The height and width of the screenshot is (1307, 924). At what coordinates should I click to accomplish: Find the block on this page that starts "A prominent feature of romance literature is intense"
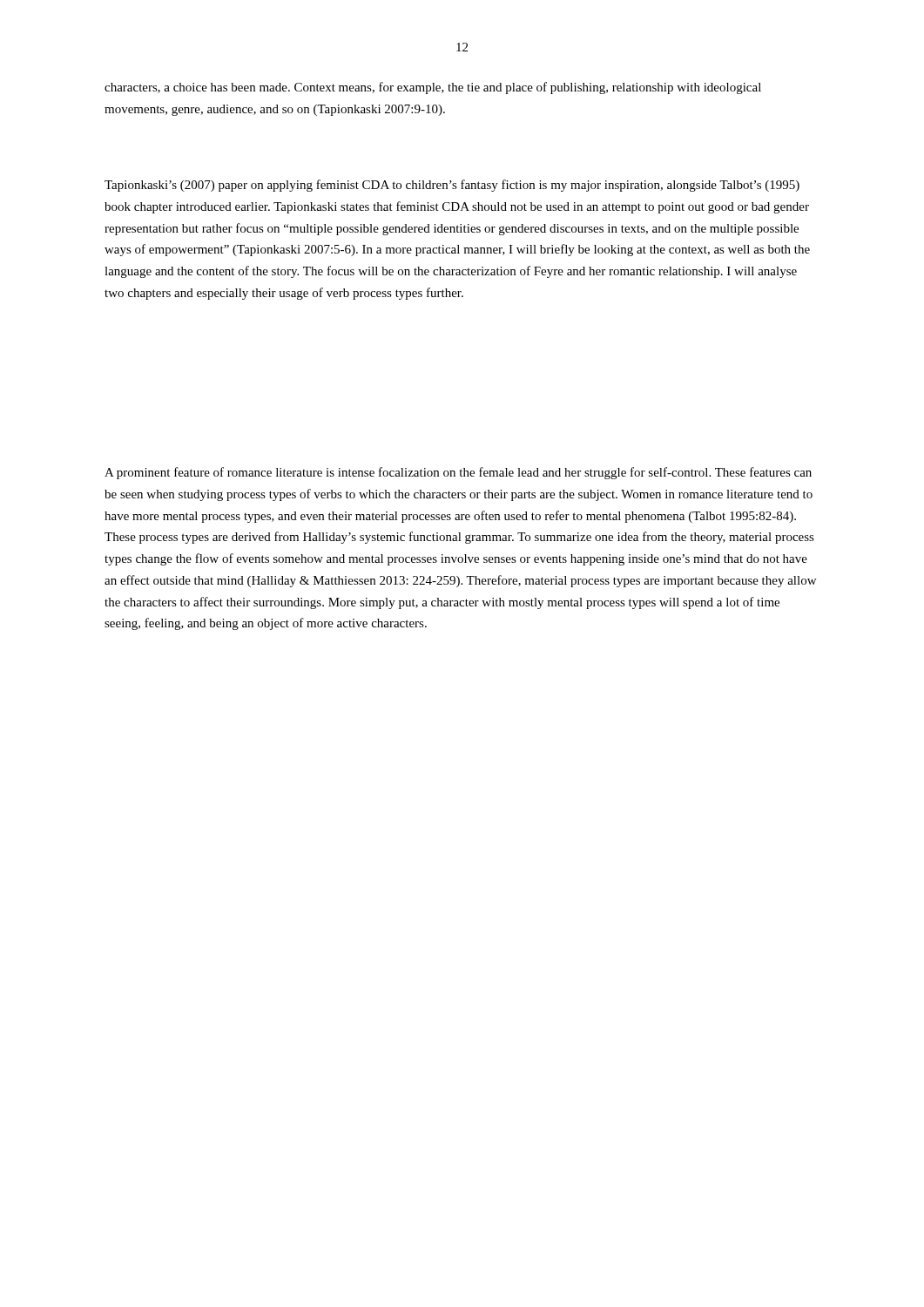[460, 548]
